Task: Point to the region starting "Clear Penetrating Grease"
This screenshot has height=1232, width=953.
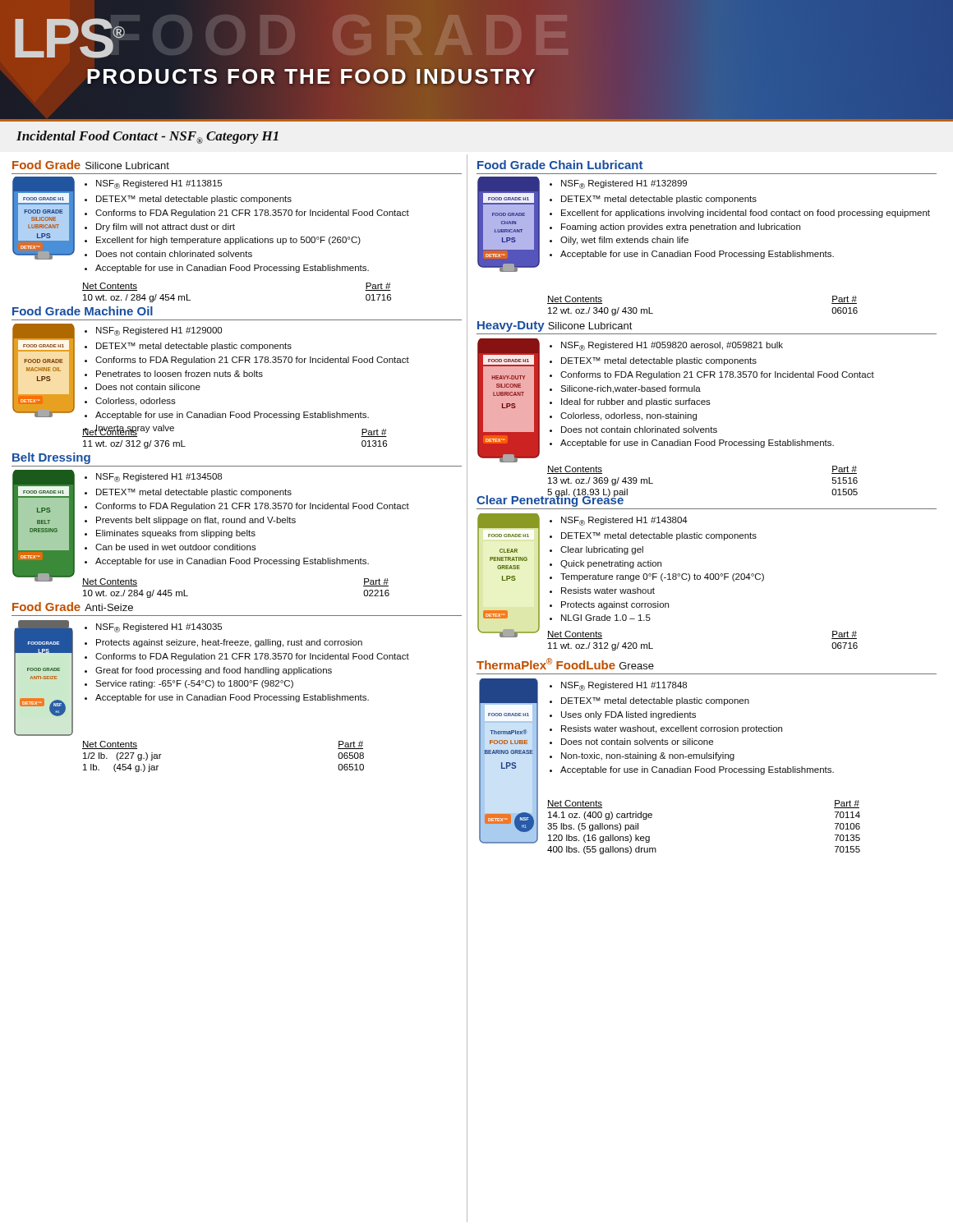Action: click(707, 501)
